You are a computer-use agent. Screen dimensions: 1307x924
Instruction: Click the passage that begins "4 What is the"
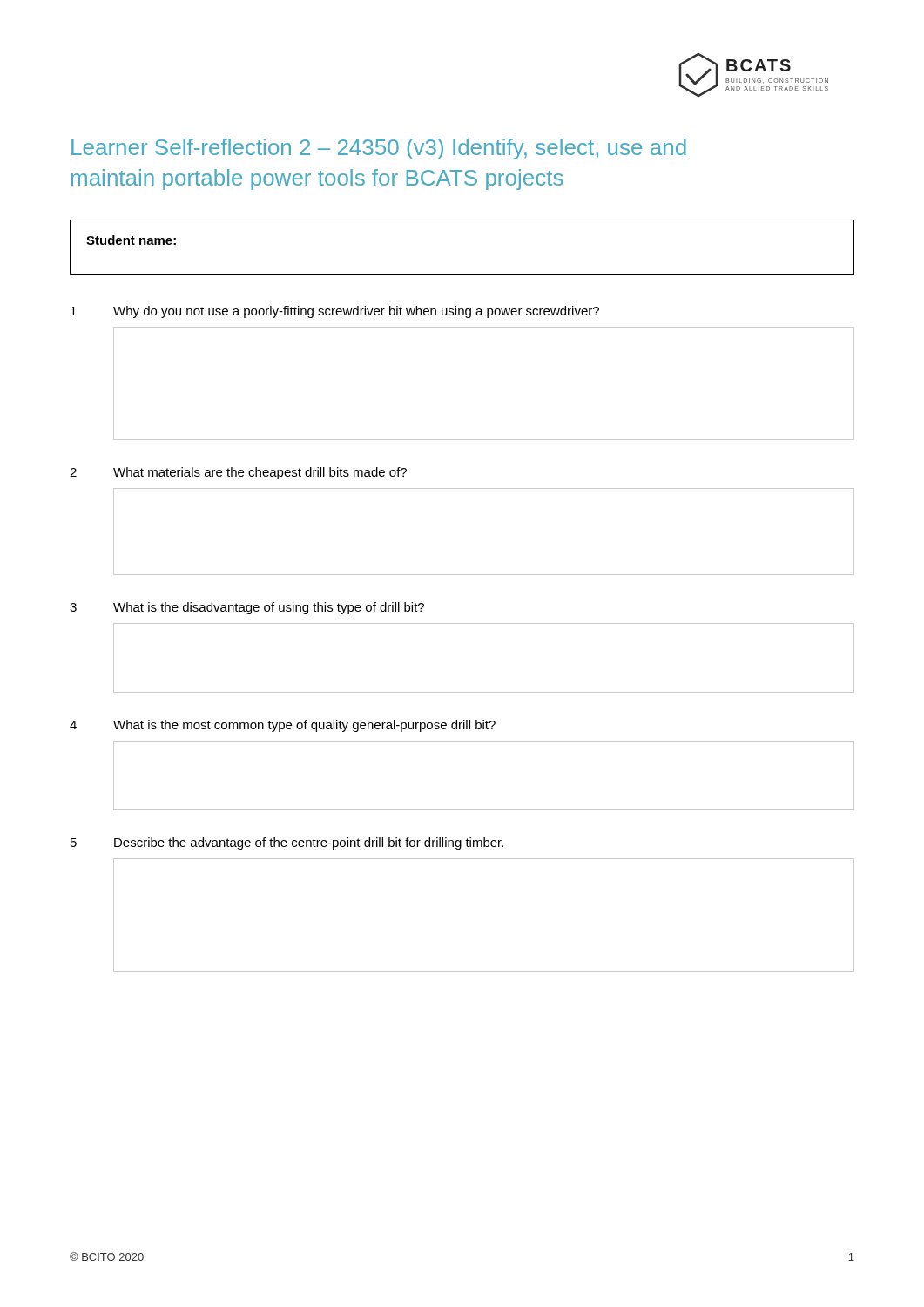coord(462,725)
